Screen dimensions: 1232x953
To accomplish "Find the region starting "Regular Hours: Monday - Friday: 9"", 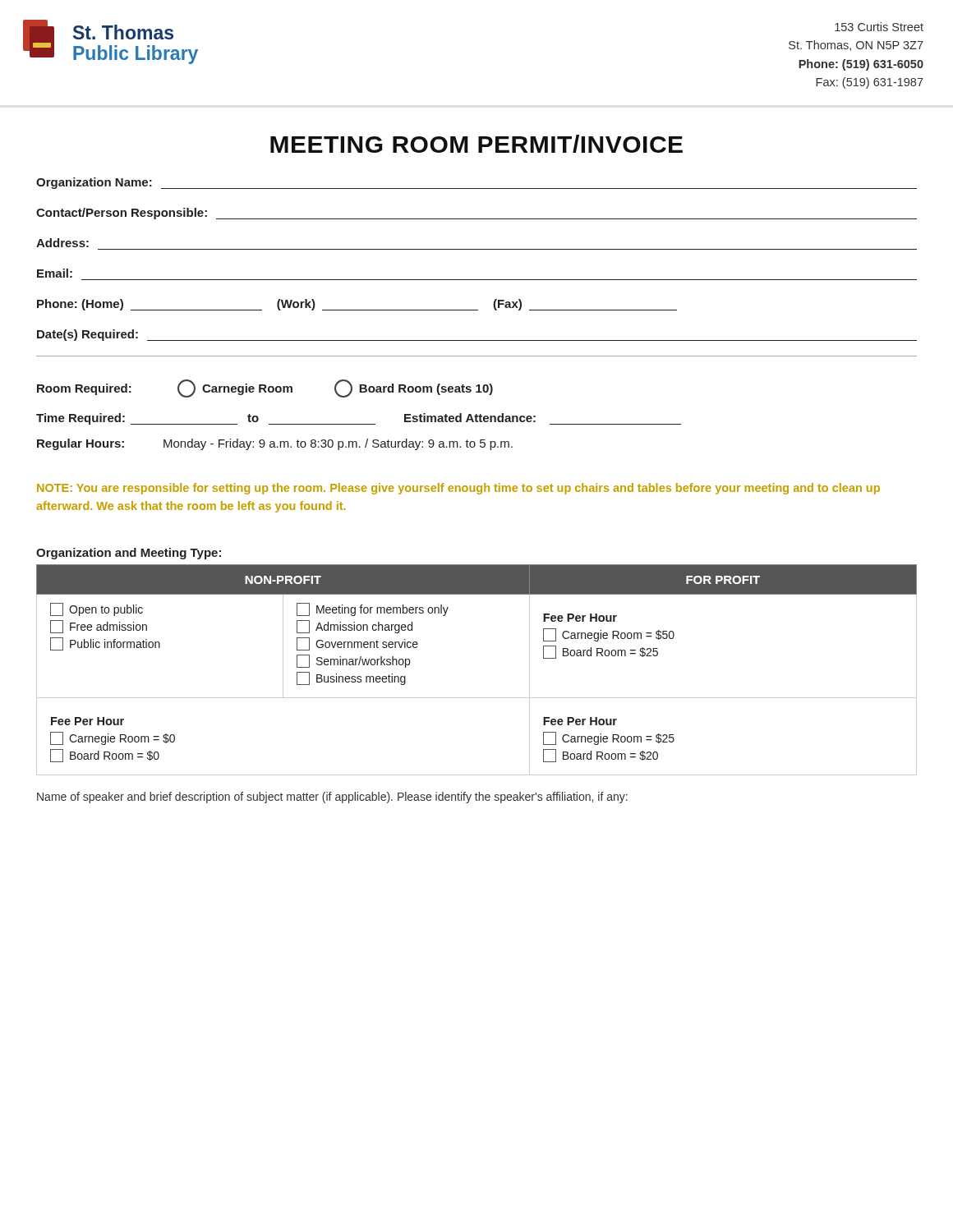I will click(x=275, y=443).
